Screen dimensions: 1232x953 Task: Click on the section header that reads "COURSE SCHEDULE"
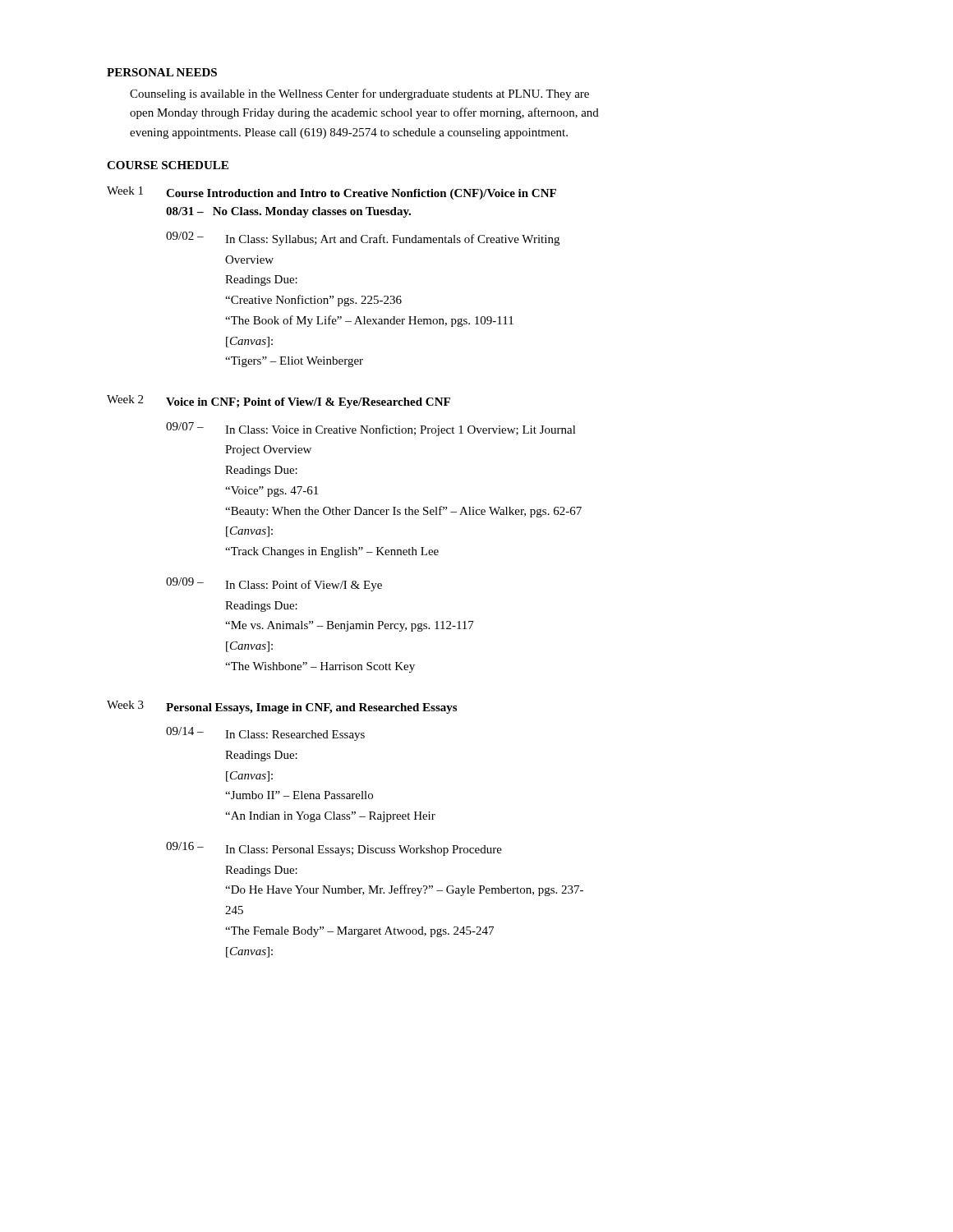168,165
